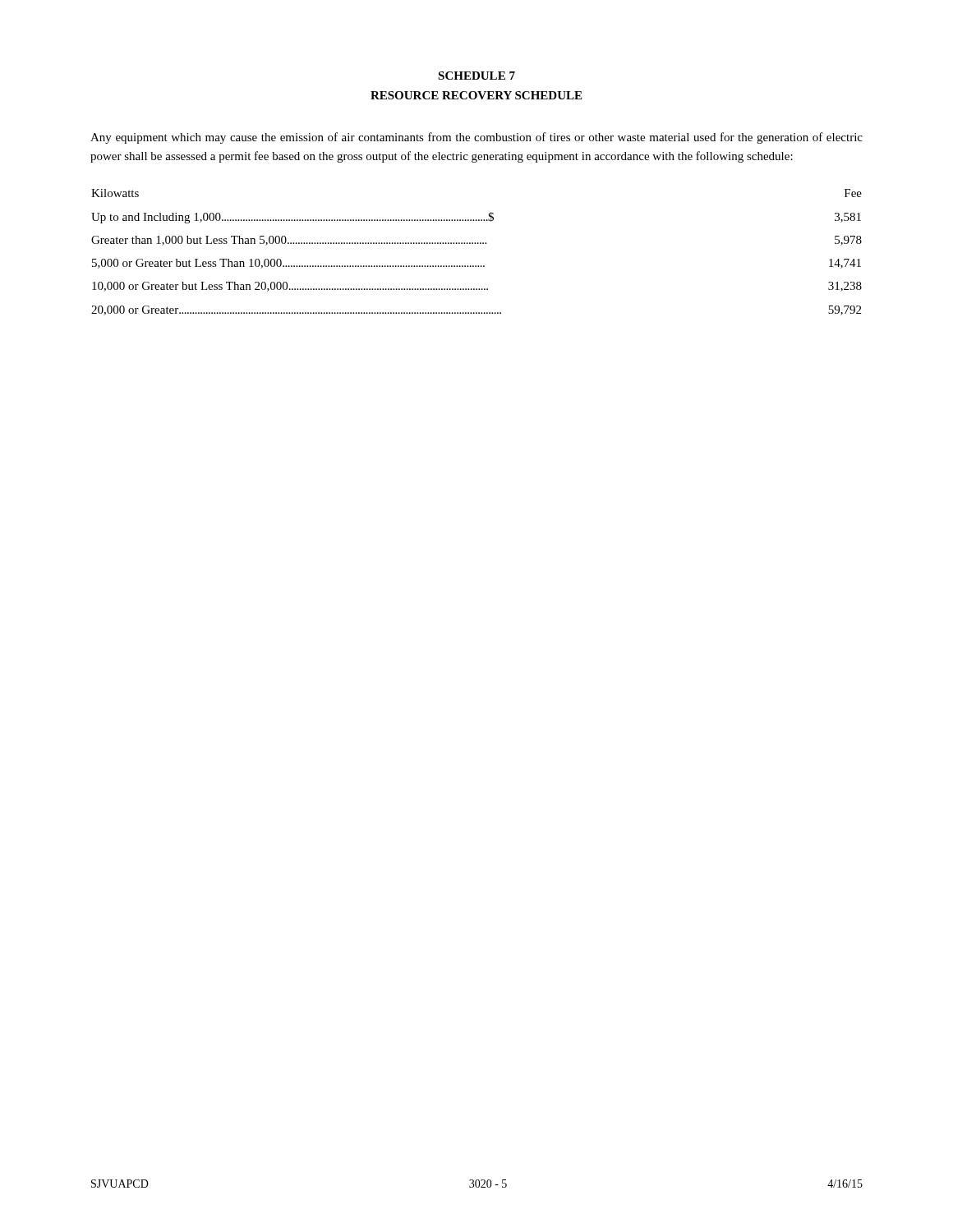The image size is (953, 1232).
Task: Click on the table containing "Up to and"
Action: 476,253
